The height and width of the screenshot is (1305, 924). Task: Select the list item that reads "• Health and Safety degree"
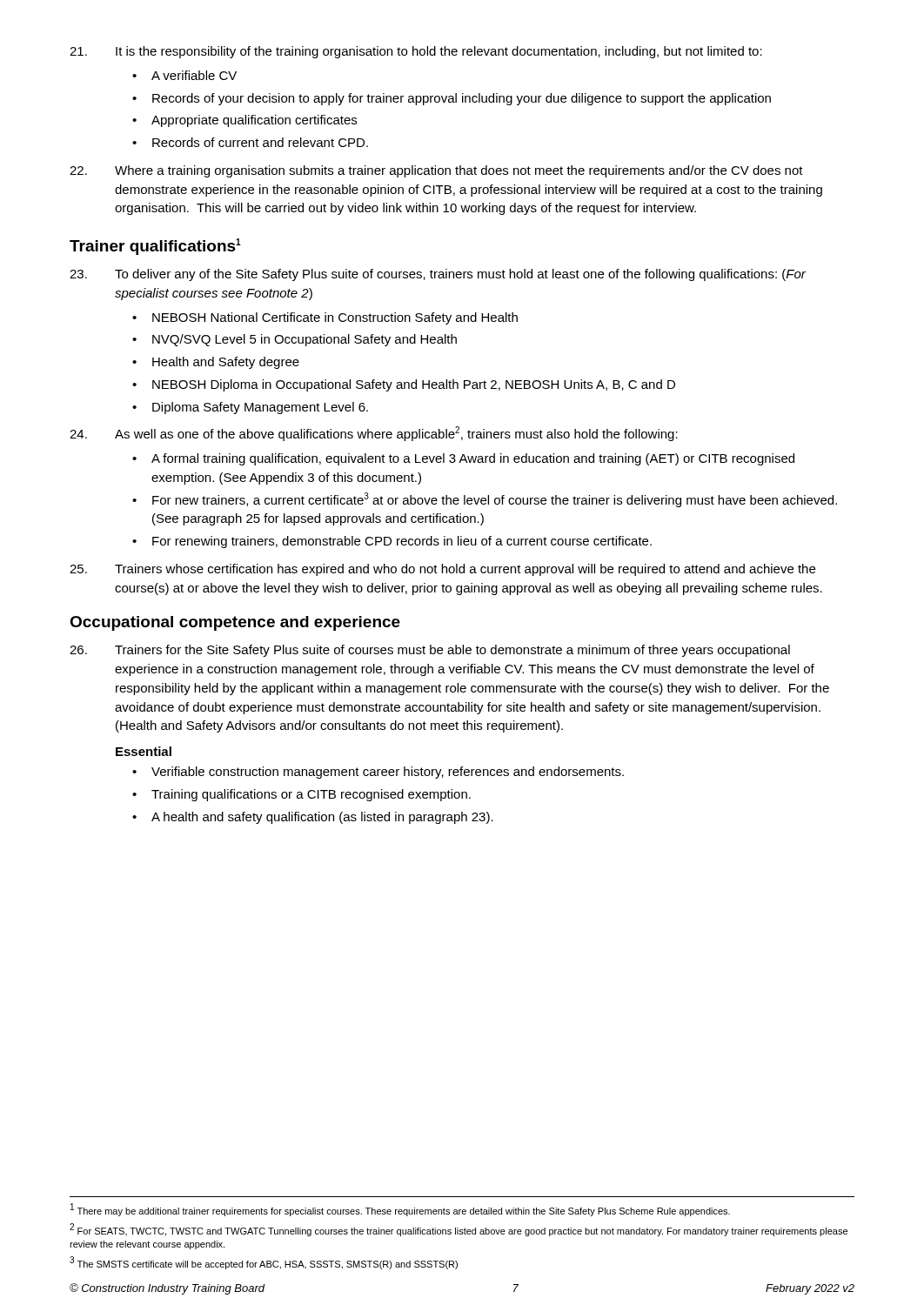coord(216,363)
